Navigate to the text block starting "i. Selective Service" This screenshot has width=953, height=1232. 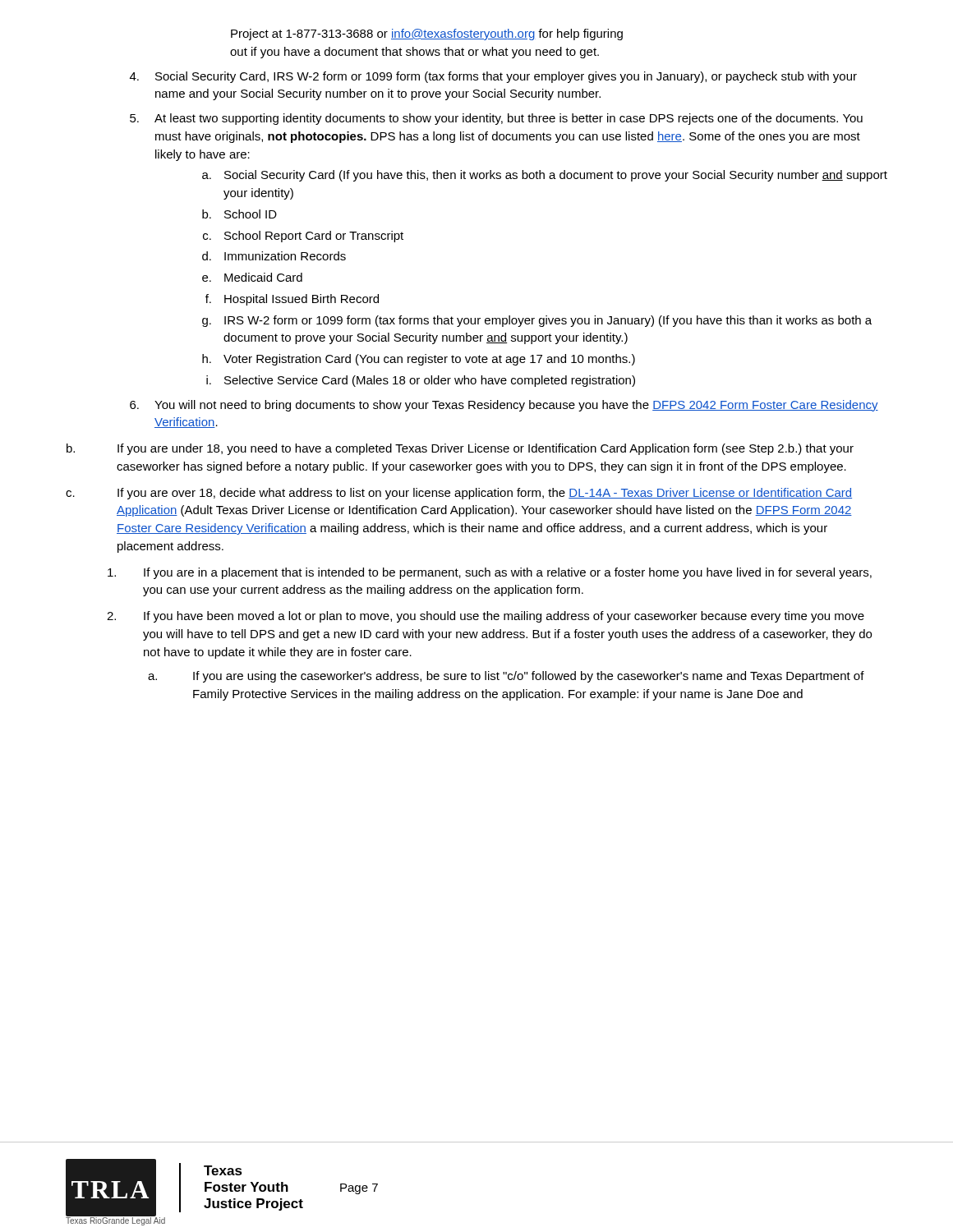(521, 380)
